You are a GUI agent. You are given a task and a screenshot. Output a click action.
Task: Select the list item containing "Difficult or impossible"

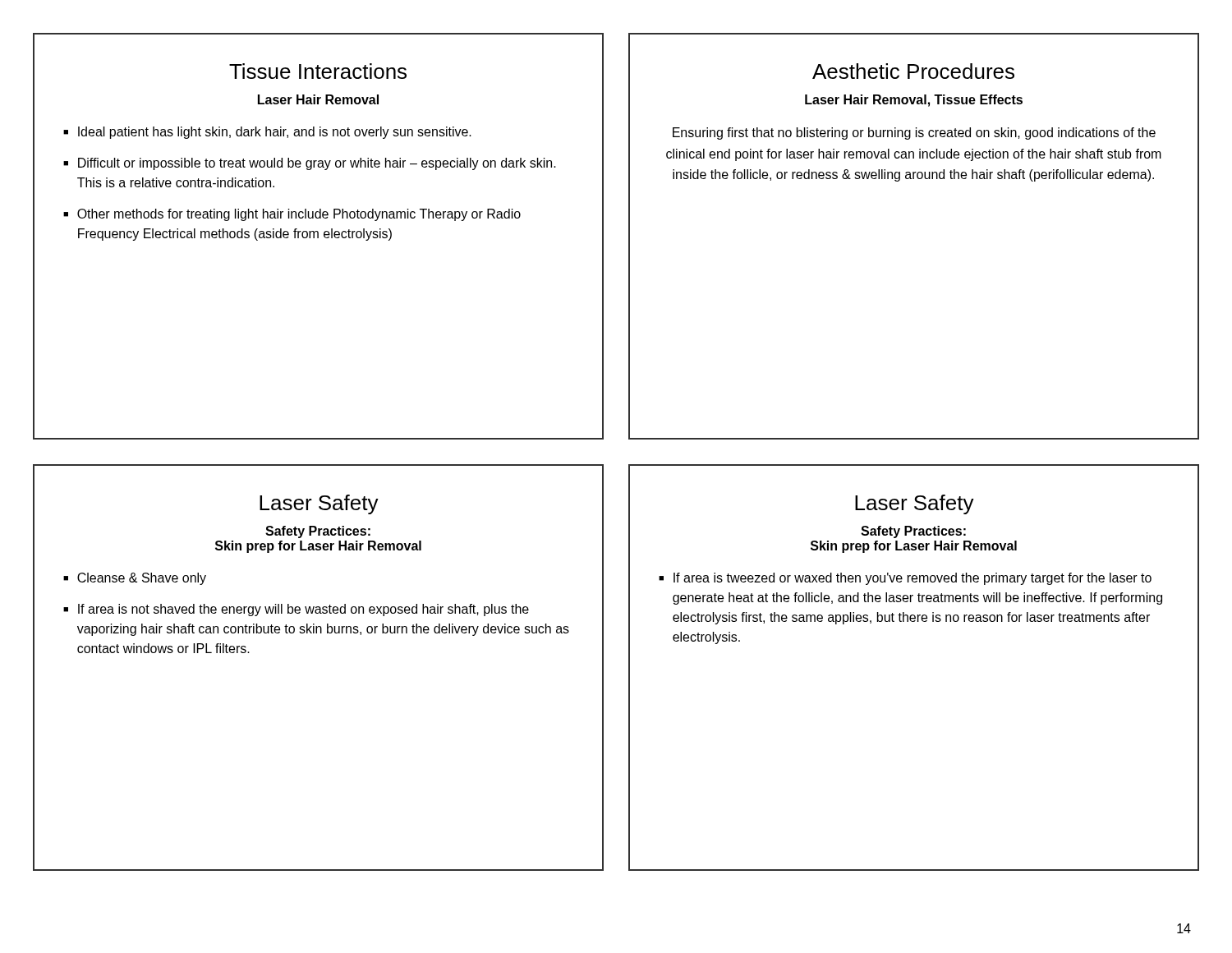[317, 173]
